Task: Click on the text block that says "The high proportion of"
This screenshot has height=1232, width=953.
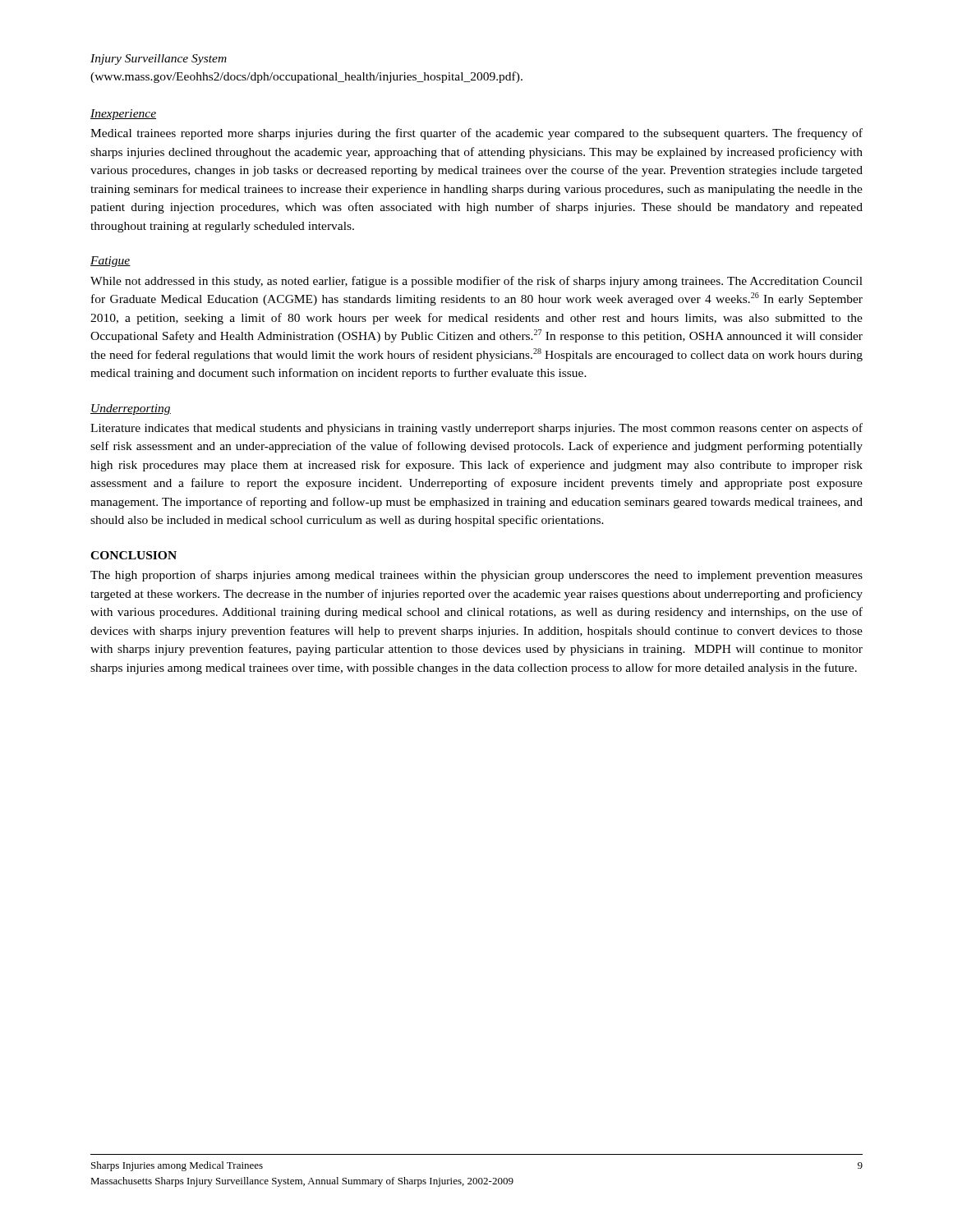Action: click(x=476, y=621)
